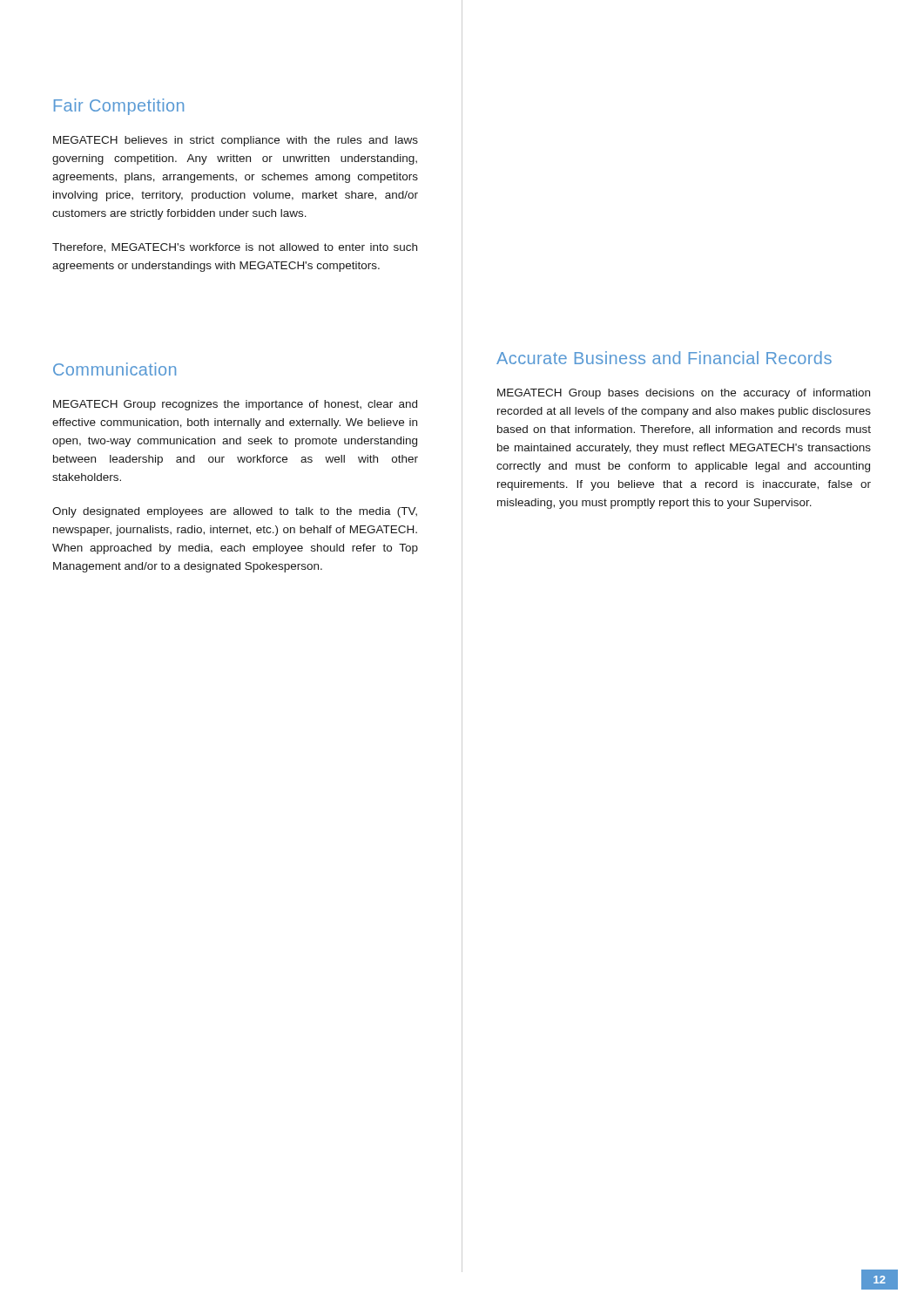The image size is (924, 1307).
Task: Click where it says "Fair Competition"
Action: coord(119,107)
